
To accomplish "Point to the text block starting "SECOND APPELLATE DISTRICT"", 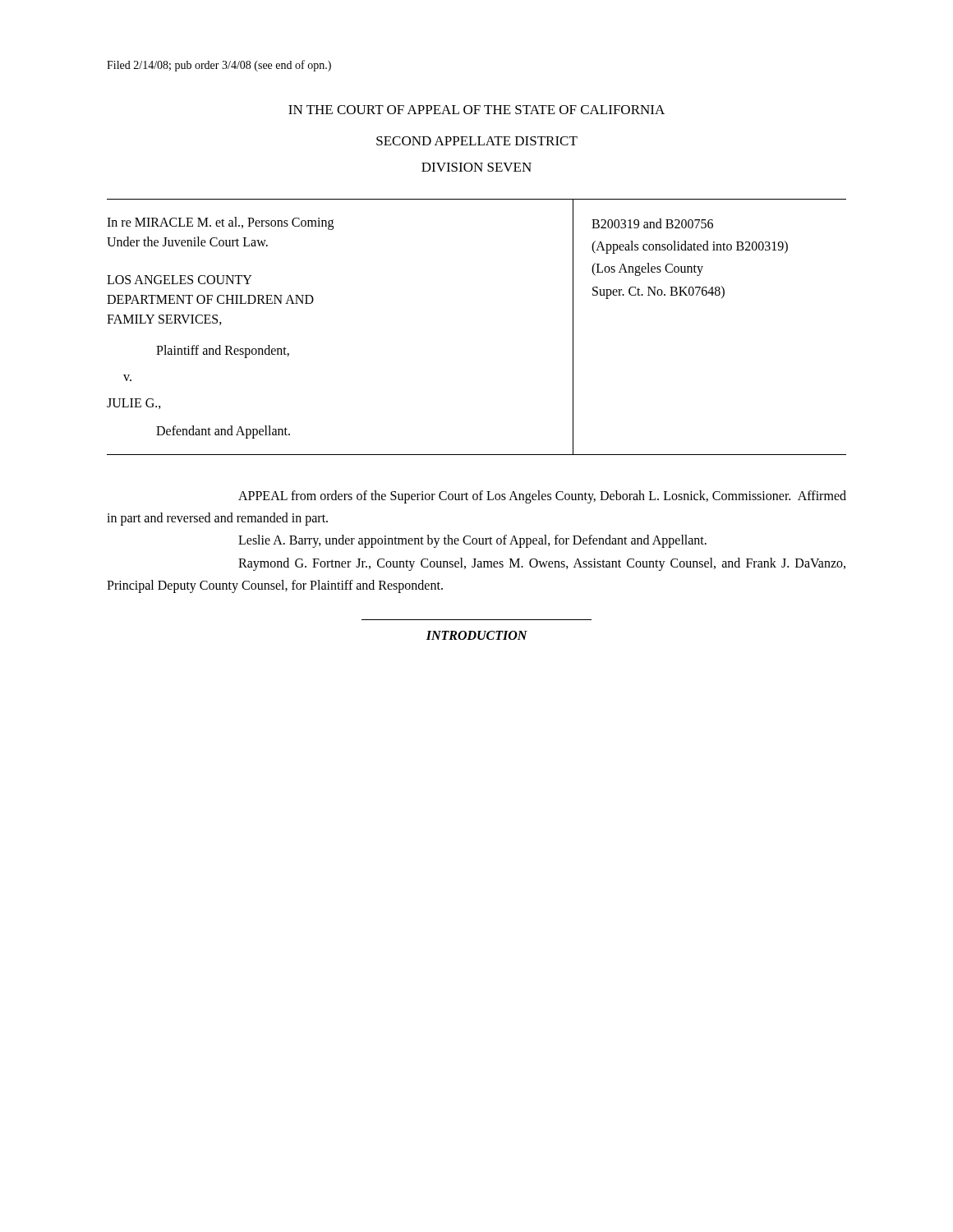I will point(476,141).
